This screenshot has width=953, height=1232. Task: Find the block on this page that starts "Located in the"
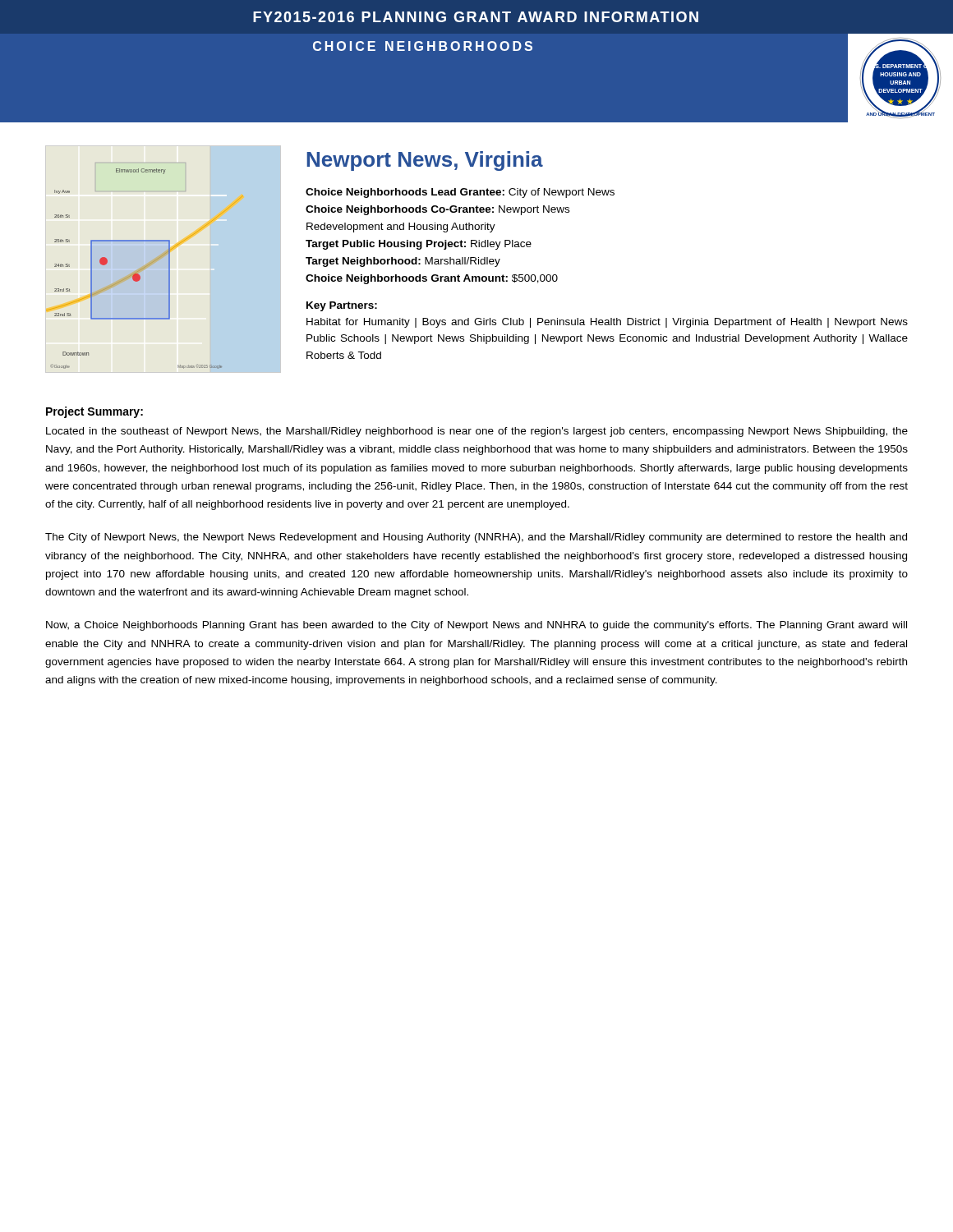point(476,467)
